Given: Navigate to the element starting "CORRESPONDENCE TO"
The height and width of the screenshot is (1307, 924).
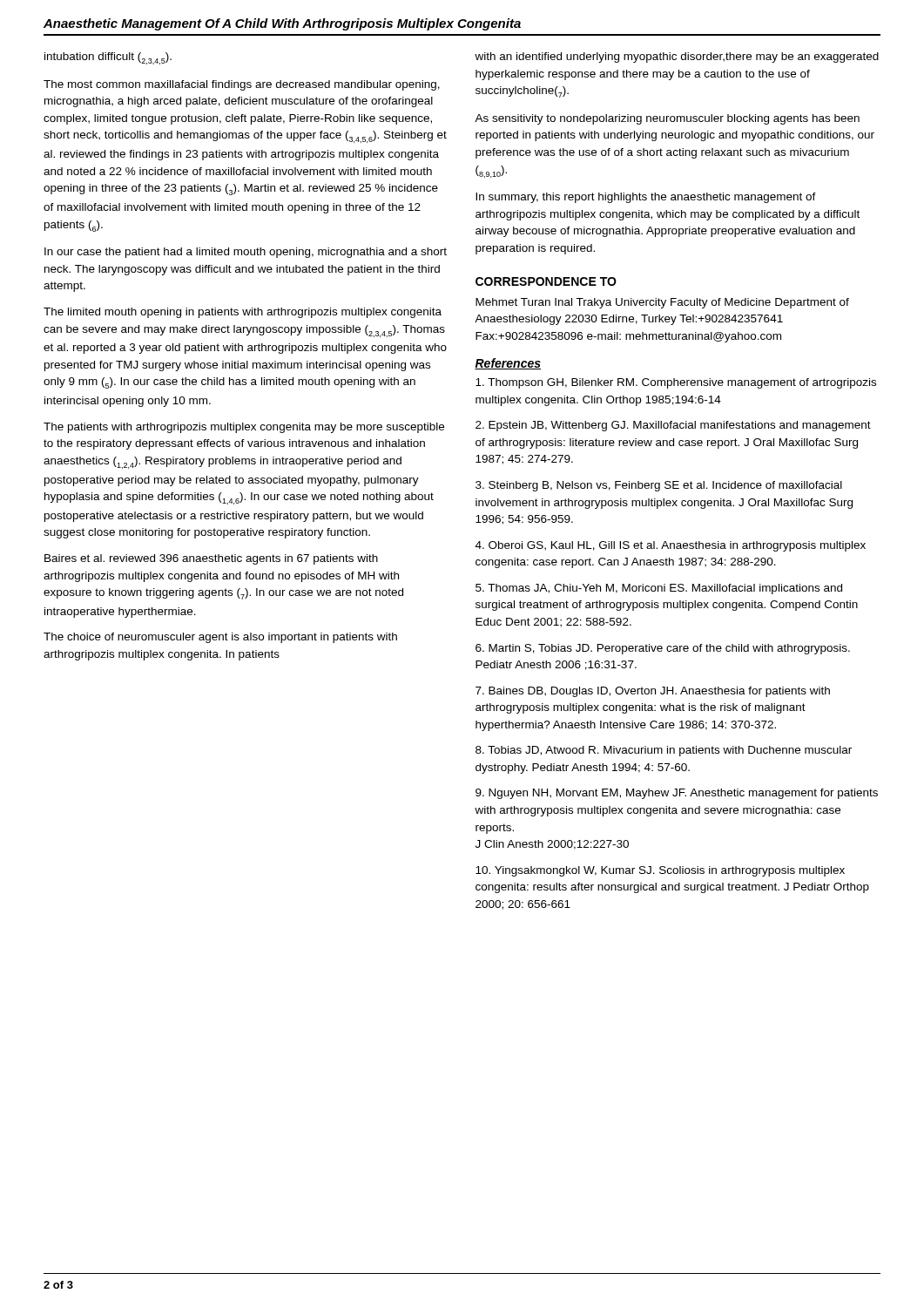Looking at the screenshot, I should click(x=546, y=281).
